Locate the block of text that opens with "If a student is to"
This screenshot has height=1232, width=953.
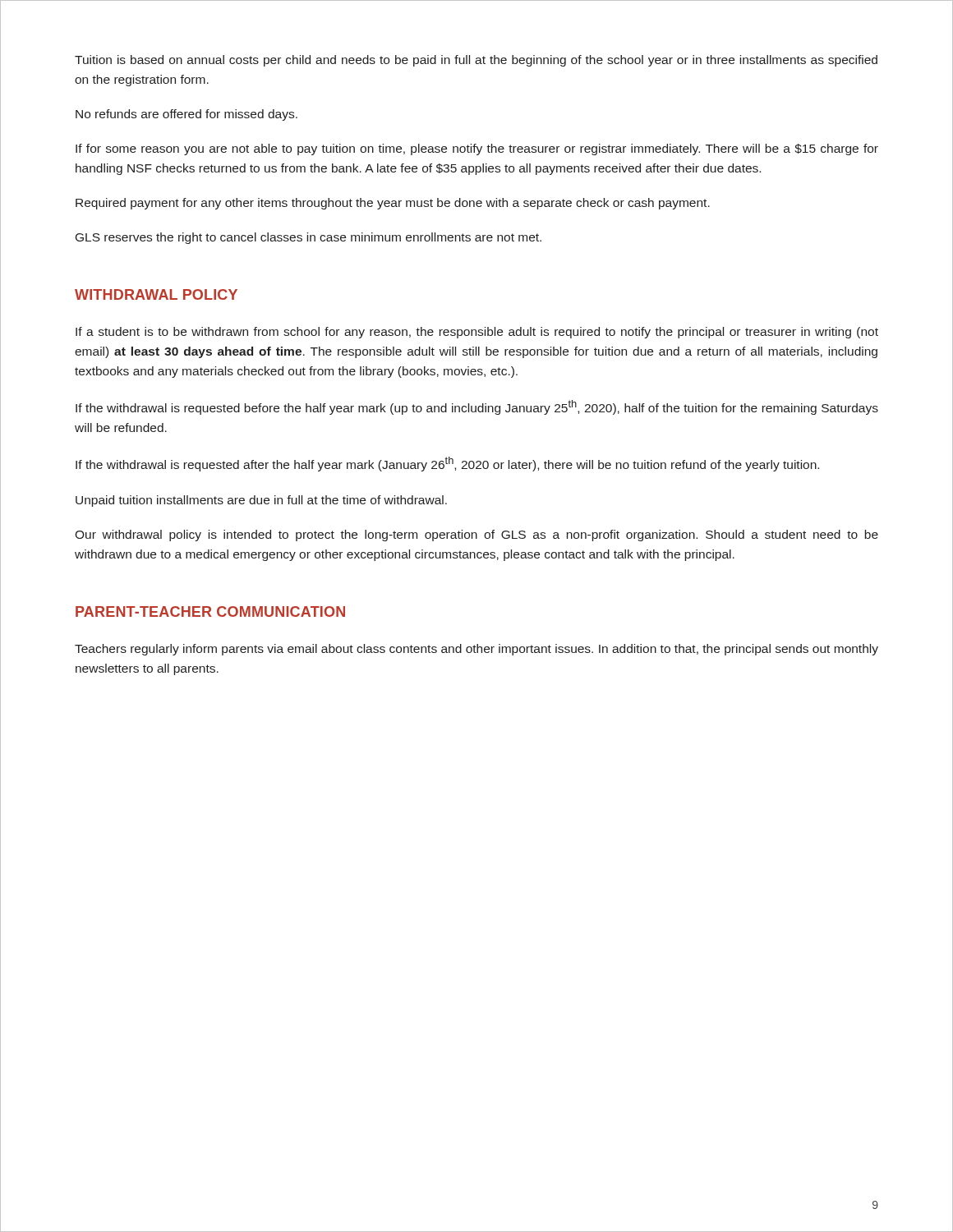click(x=476, y=351)
